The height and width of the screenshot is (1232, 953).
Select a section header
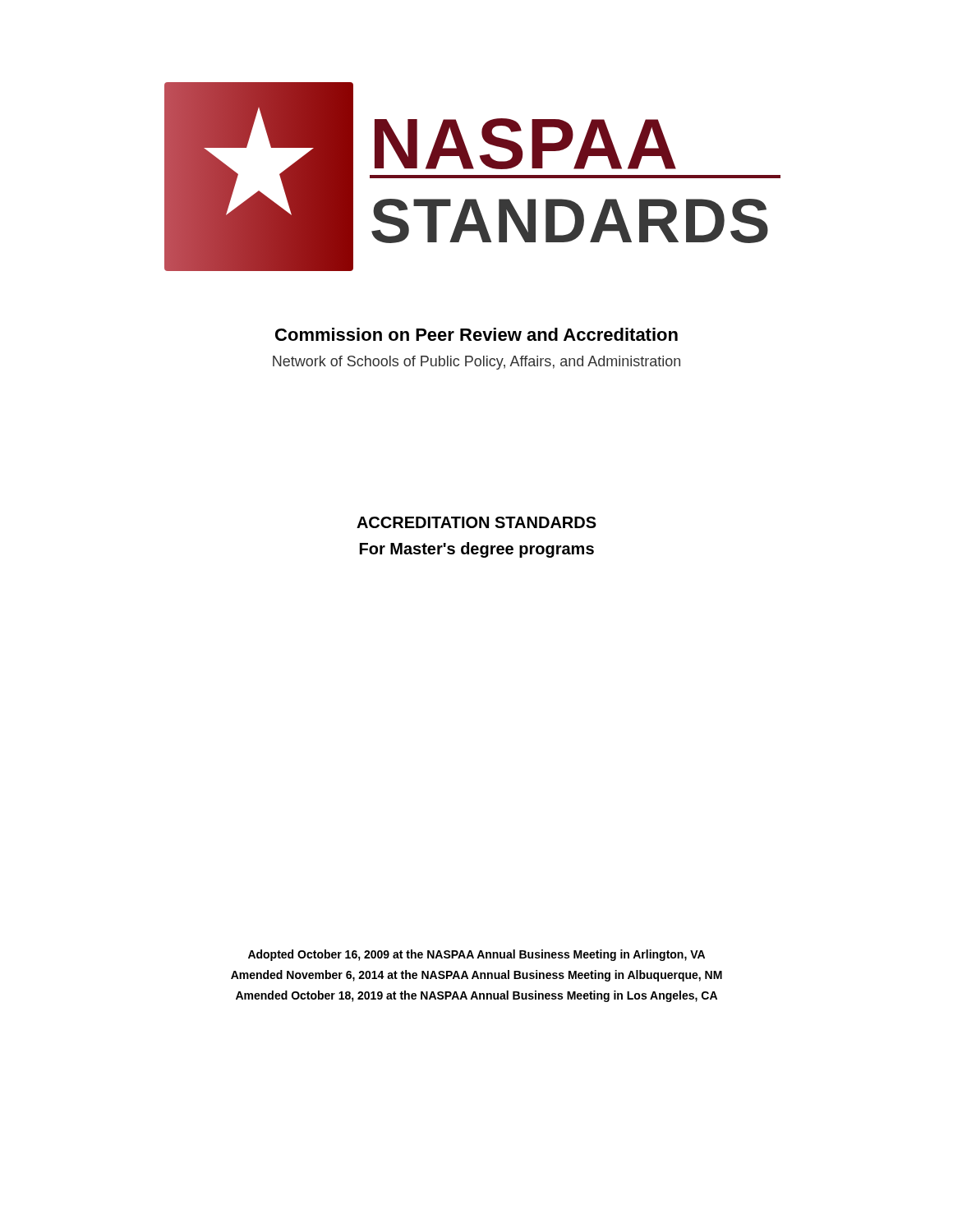point(476,535)
